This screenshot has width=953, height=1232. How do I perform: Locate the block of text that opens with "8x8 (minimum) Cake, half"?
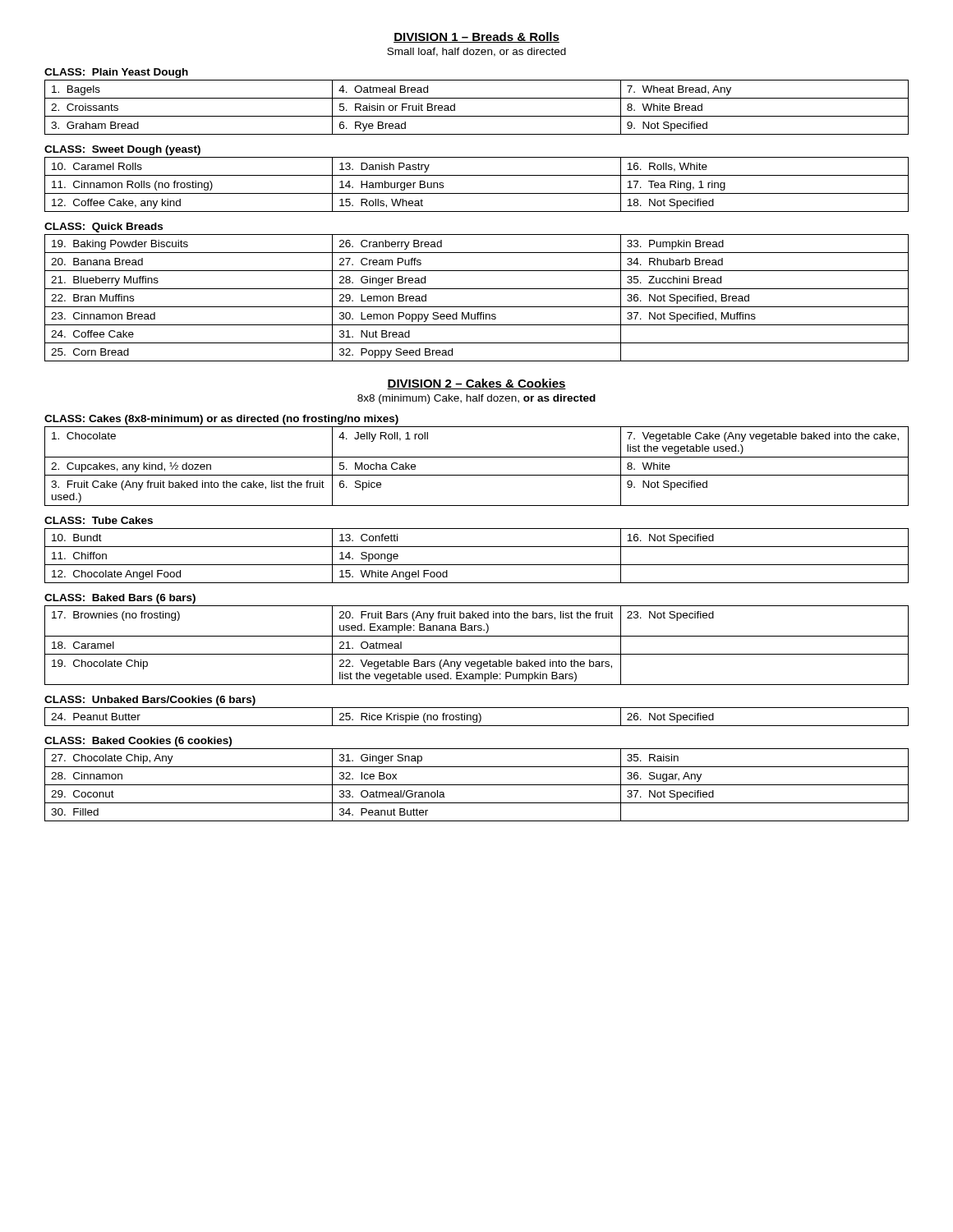point(476,398)
